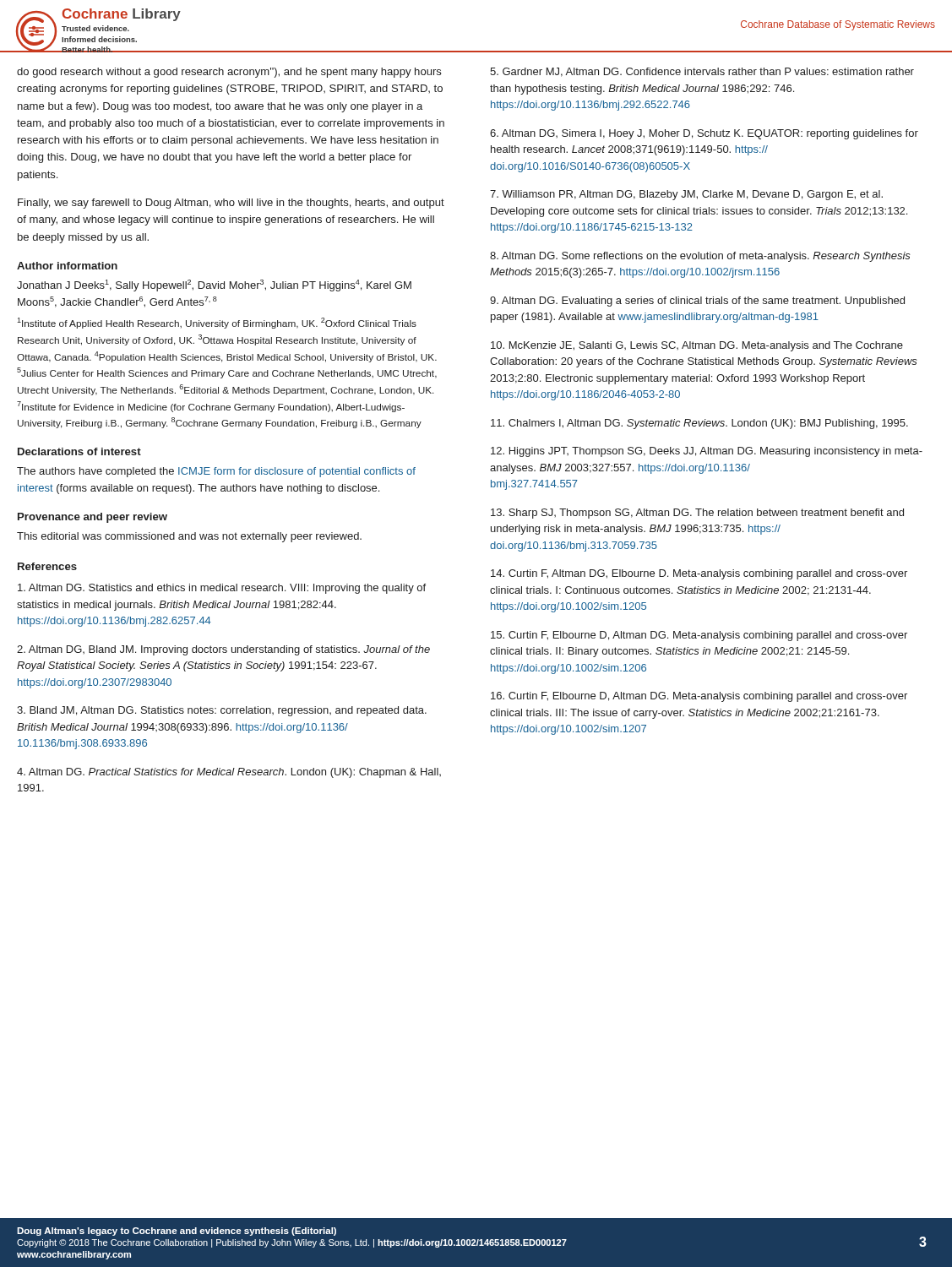Find the block starting "Altman DG. Evaluating a series"
Image resolution: width=952 pixels, height=1267 pixels.
[698, 308]
